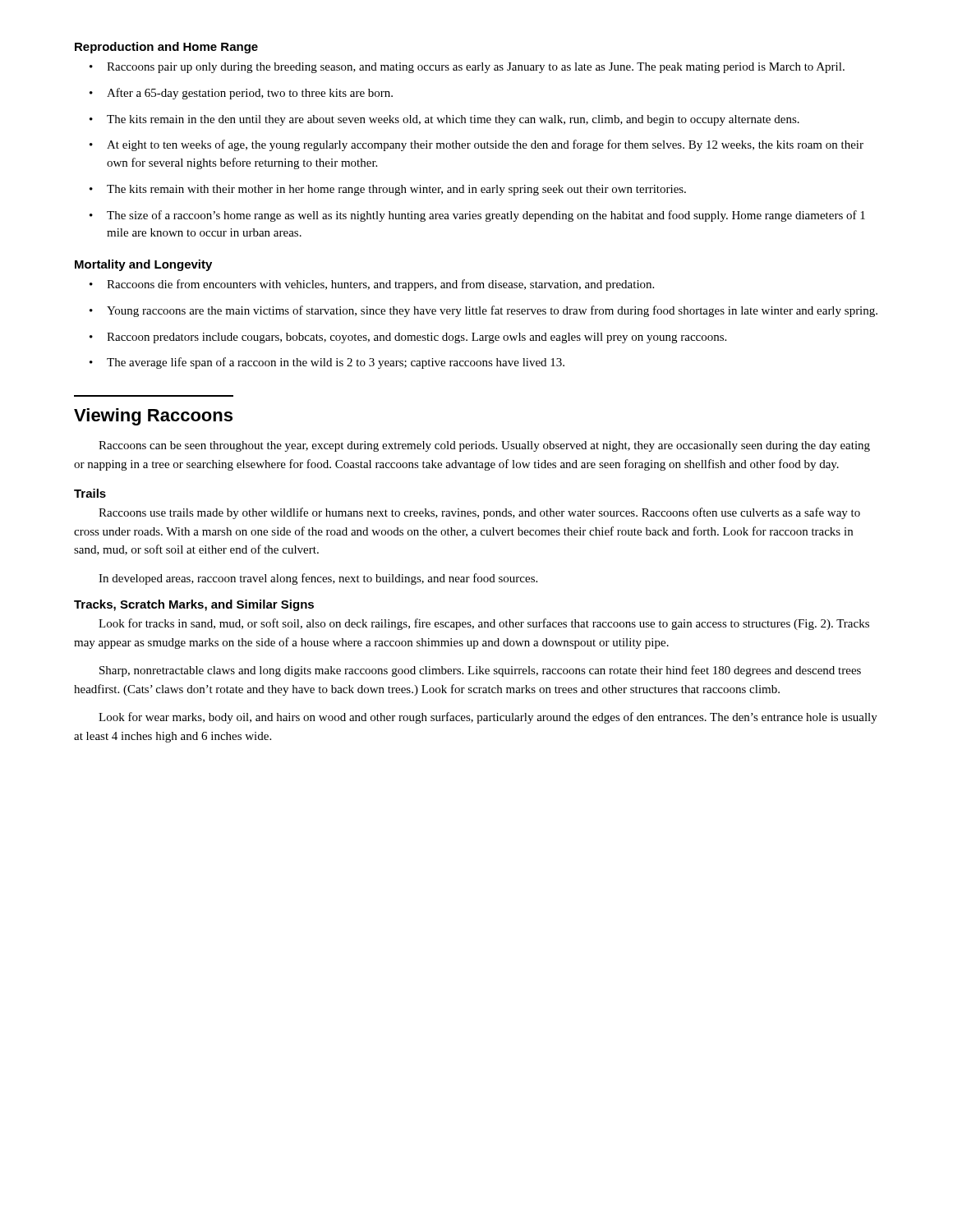Click the passage that begins "• Young raccoons are the main"
This screenshot has width=953, height=1232.
[484, 311]
